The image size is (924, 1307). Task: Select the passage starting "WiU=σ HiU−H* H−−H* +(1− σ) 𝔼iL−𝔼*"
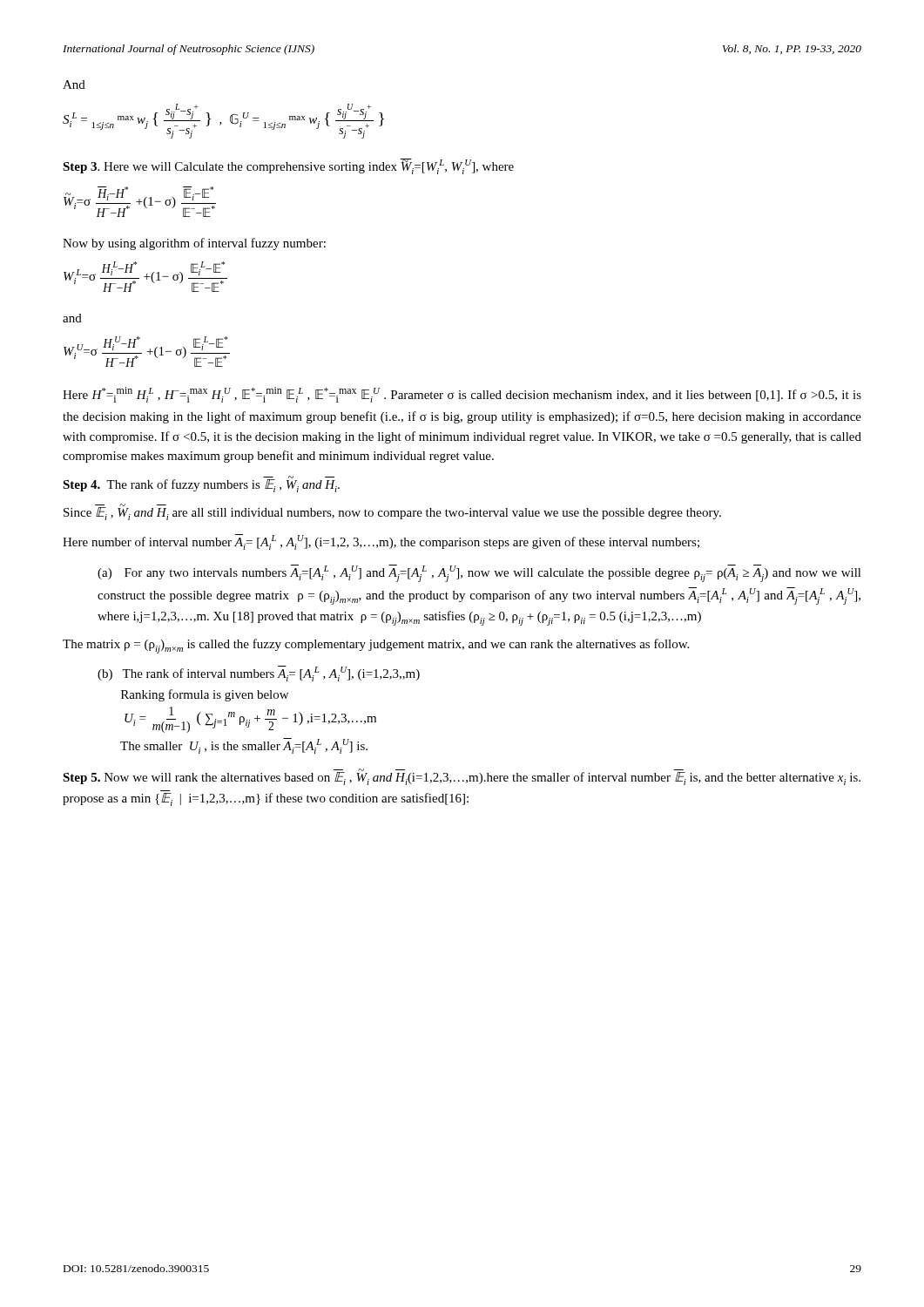pos(146,353)
